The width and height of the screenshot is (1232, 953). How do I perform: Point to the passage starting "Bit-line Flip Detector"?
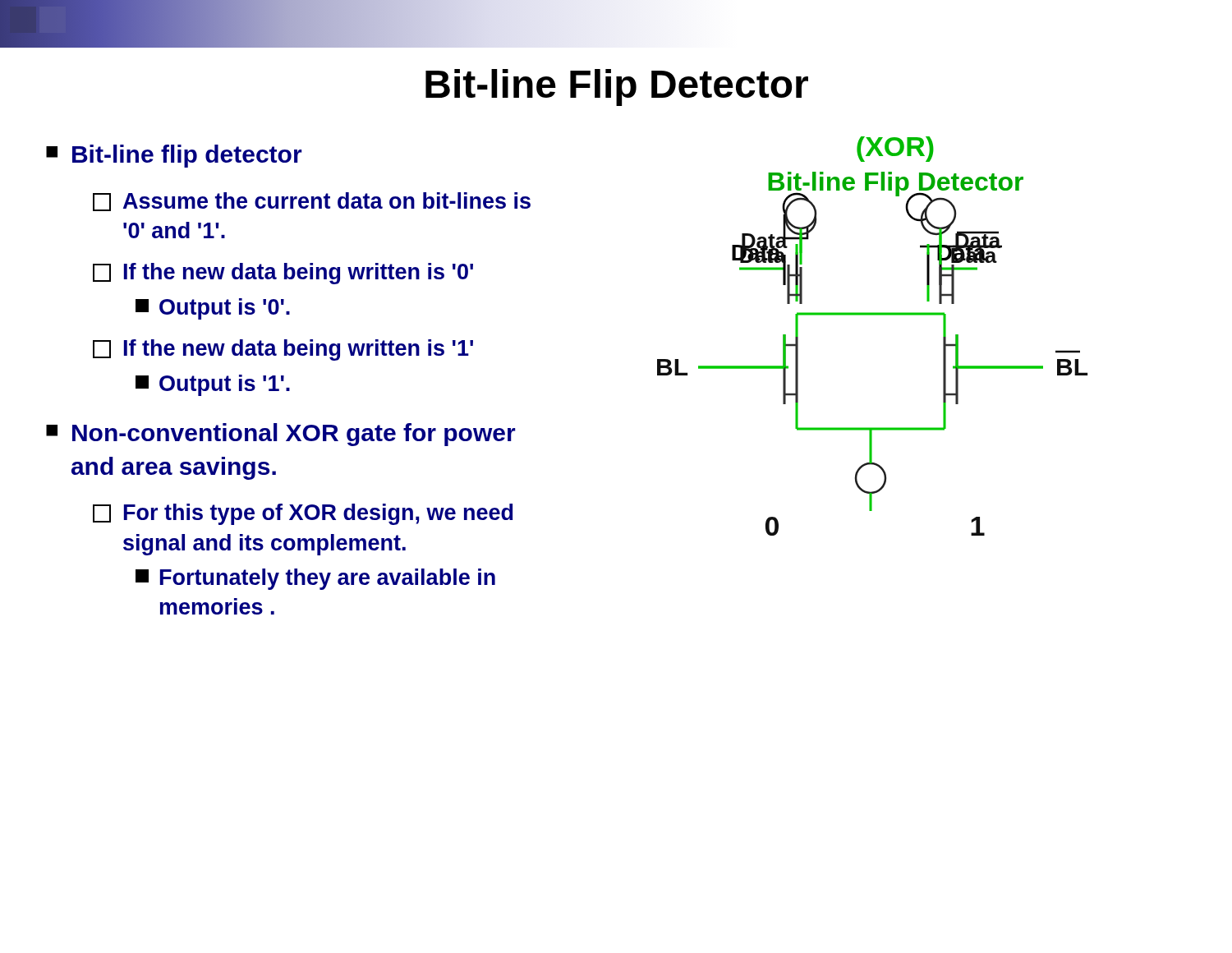(x=616, y=84)
